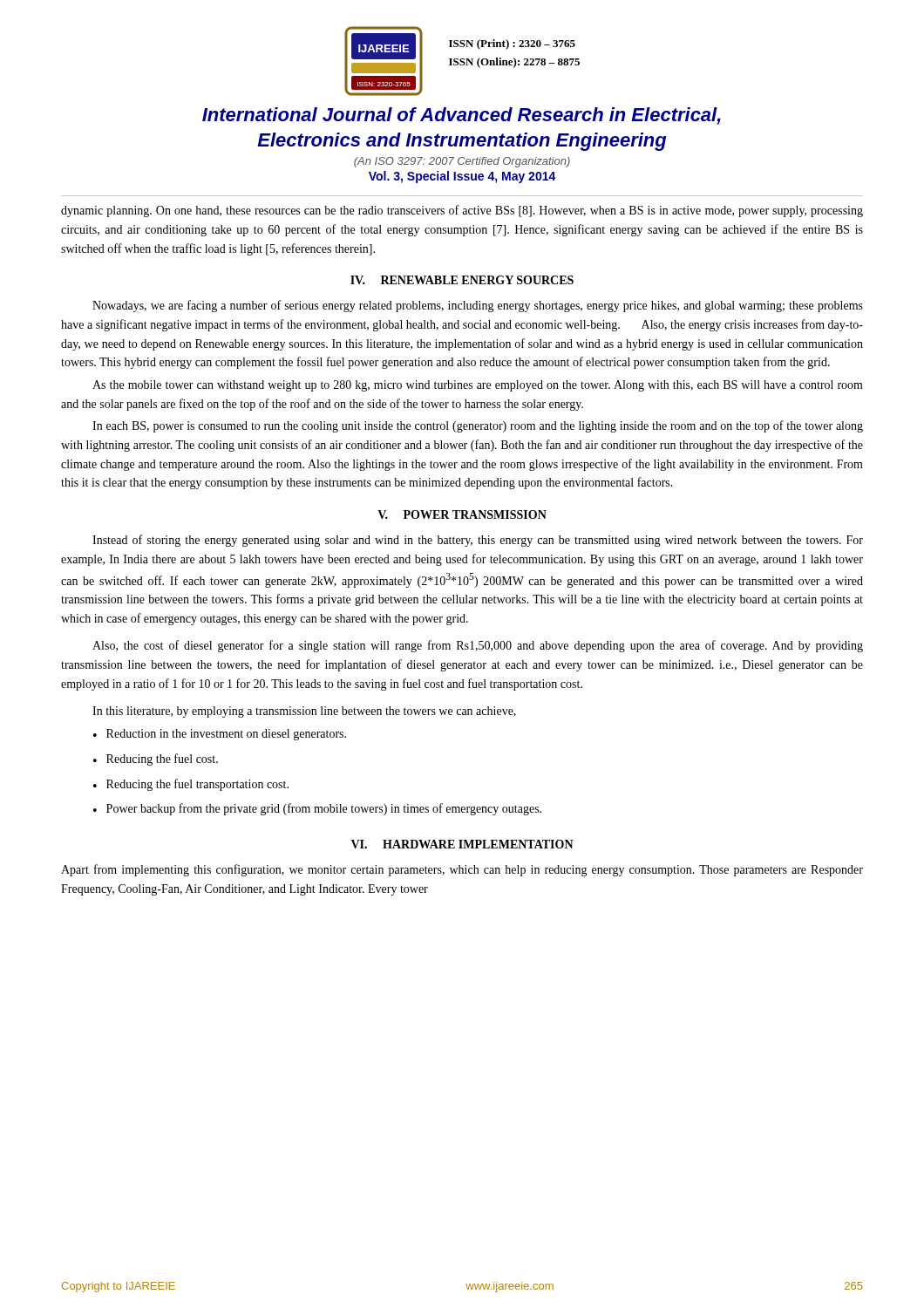924x1308 pixels.
Task: Find "IV. RENEWABLE ENERGY SOURCES" on this page
Action: pos(462,281)
